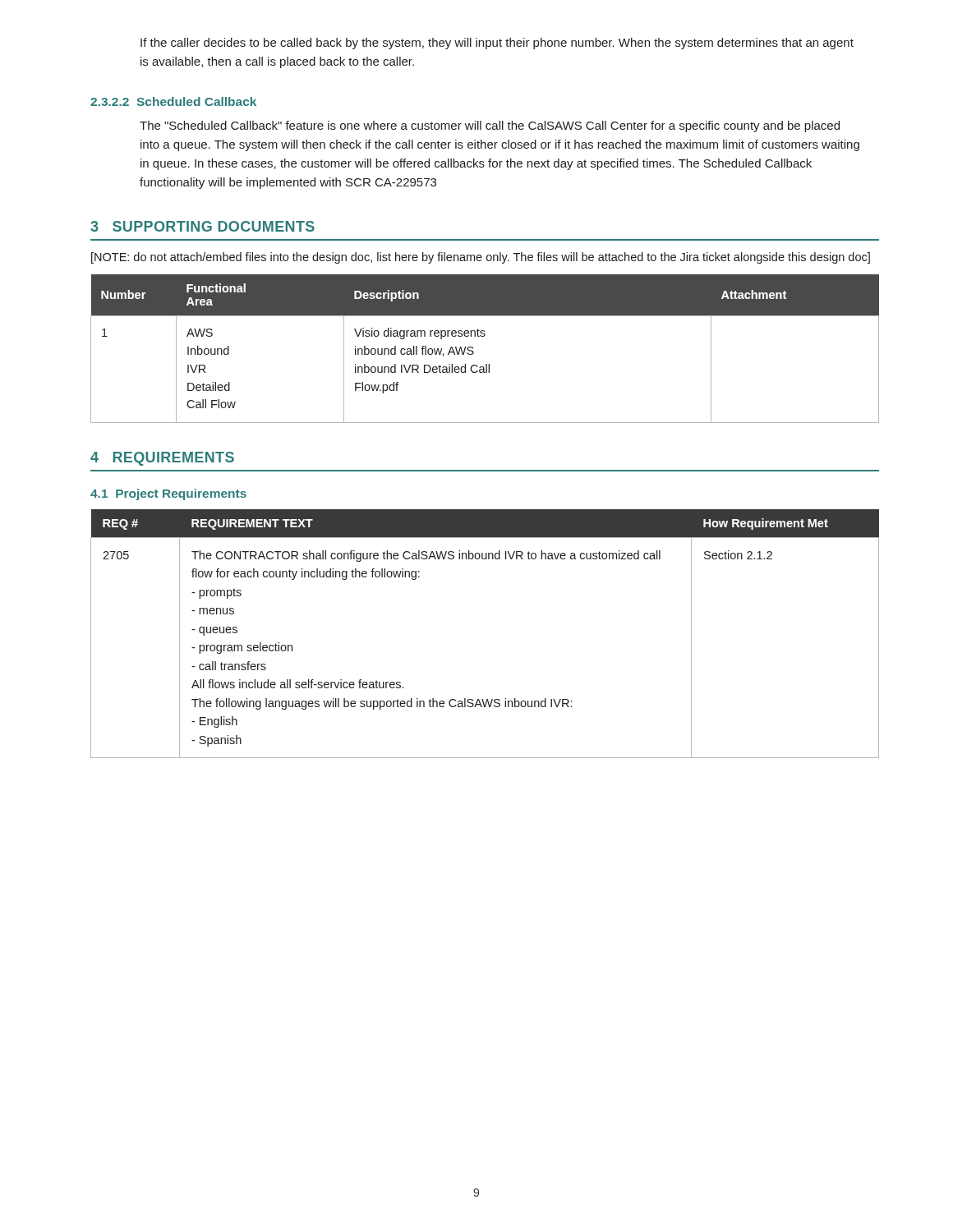
Task: Locate the passage starting "3 SUPPORTING DOCUMENTS"
Action: [x=485, y=229]
